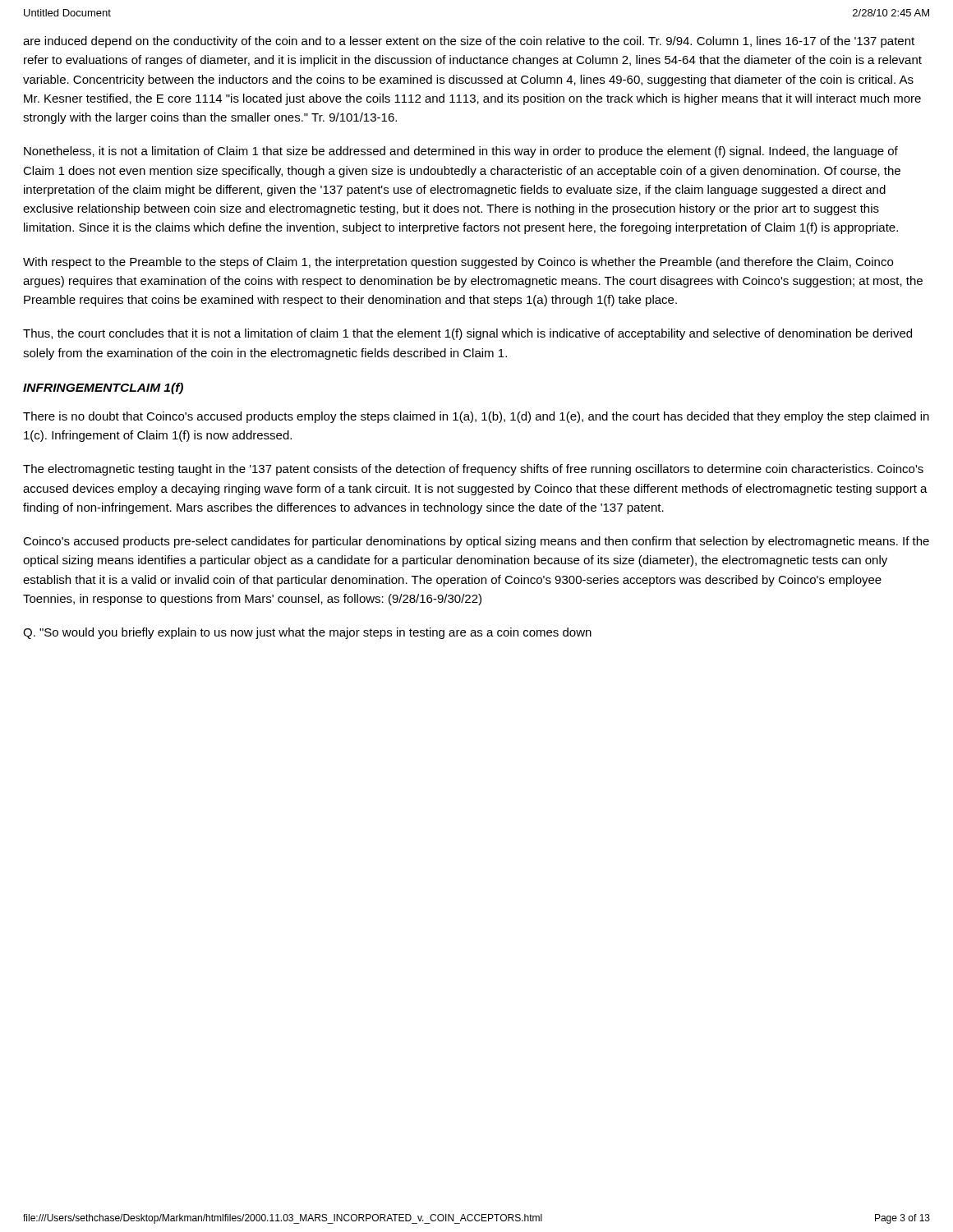Find the text block that says "Q. "So would"
Viewport: 953px width, 1232px height.
307,632
